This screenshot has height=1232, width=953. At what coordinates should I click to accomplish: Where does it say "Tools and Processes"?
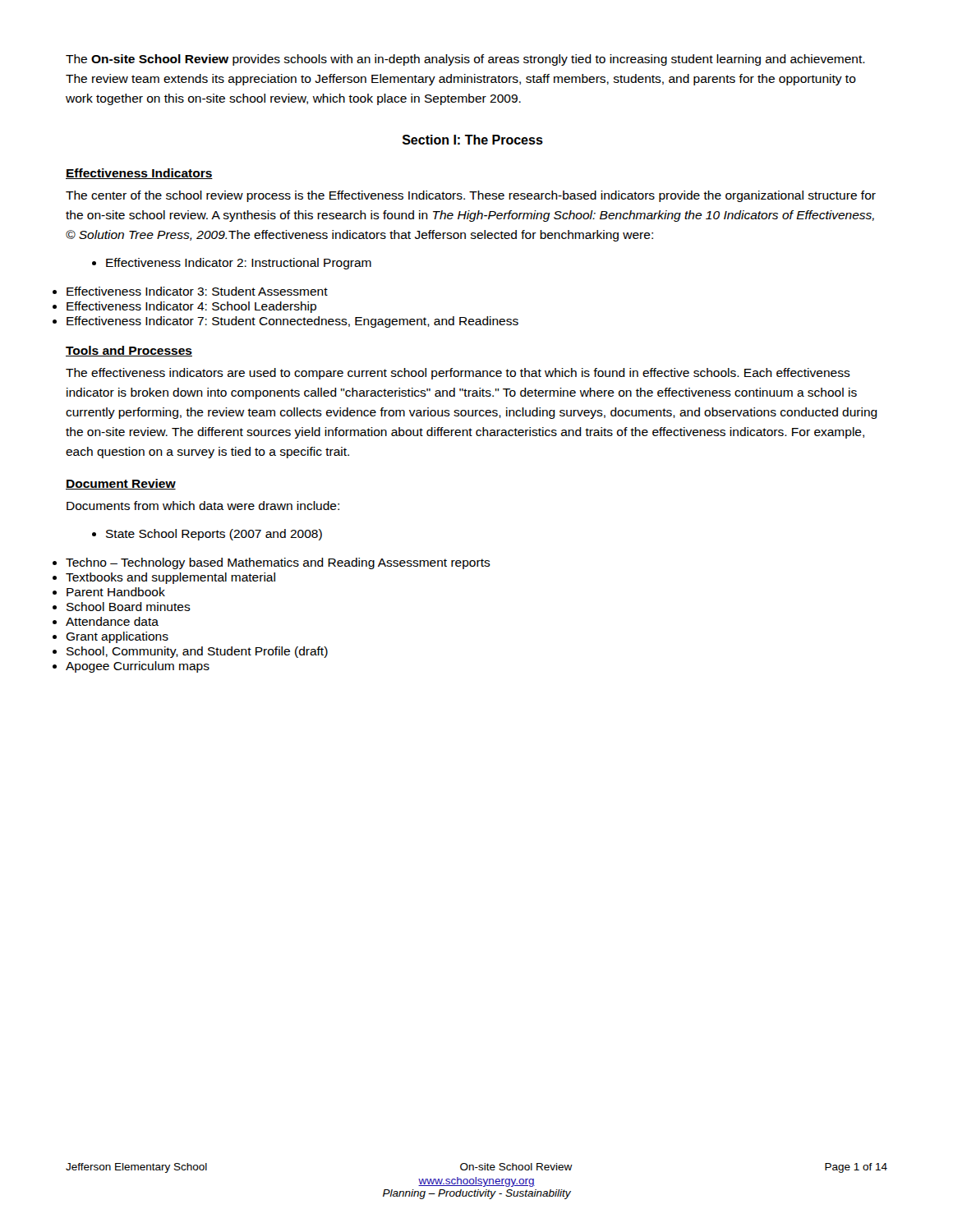[x=129, y=351]
